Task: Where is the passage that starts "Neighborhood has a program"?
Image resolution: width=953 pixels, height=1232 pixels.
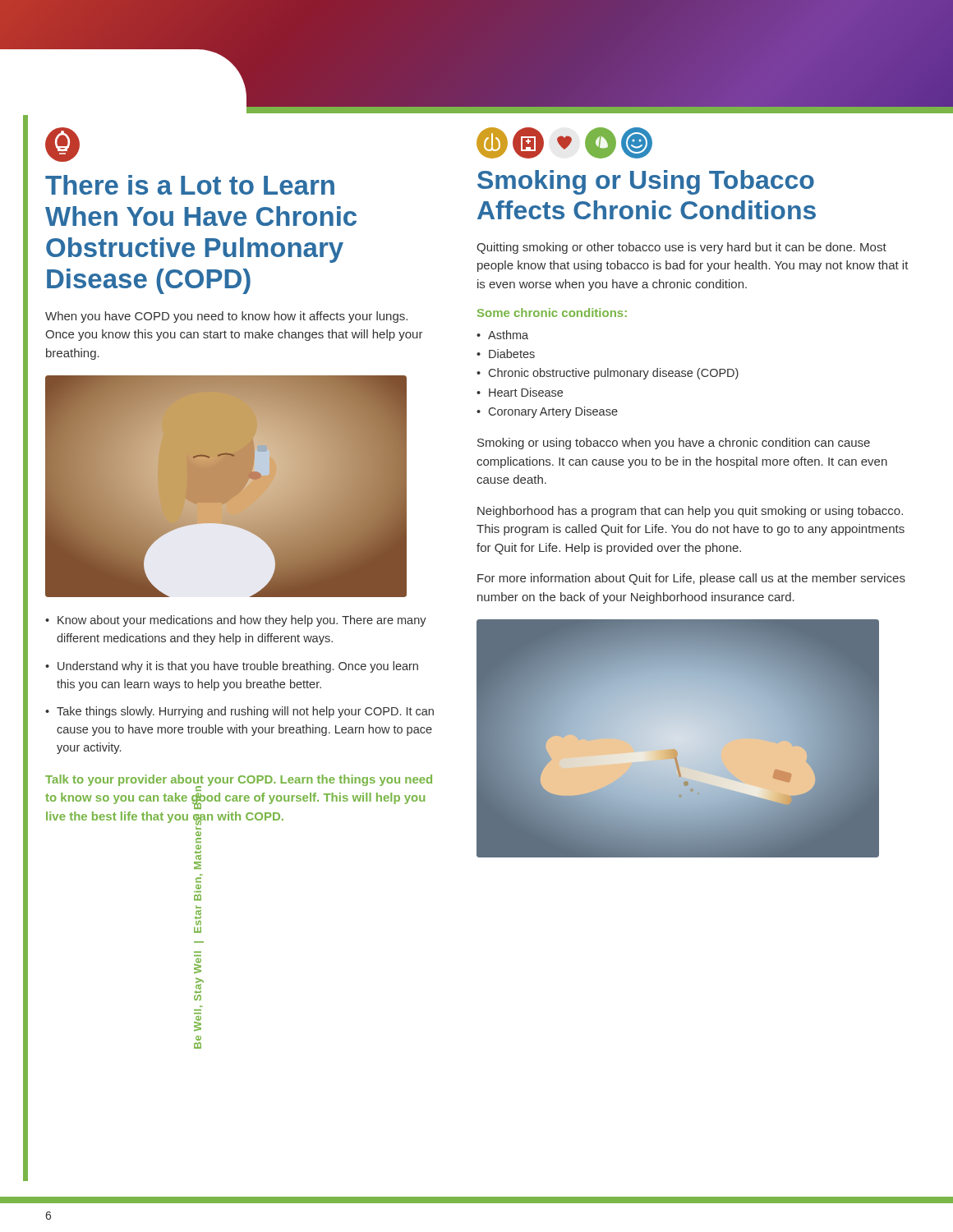Action: 694,529
